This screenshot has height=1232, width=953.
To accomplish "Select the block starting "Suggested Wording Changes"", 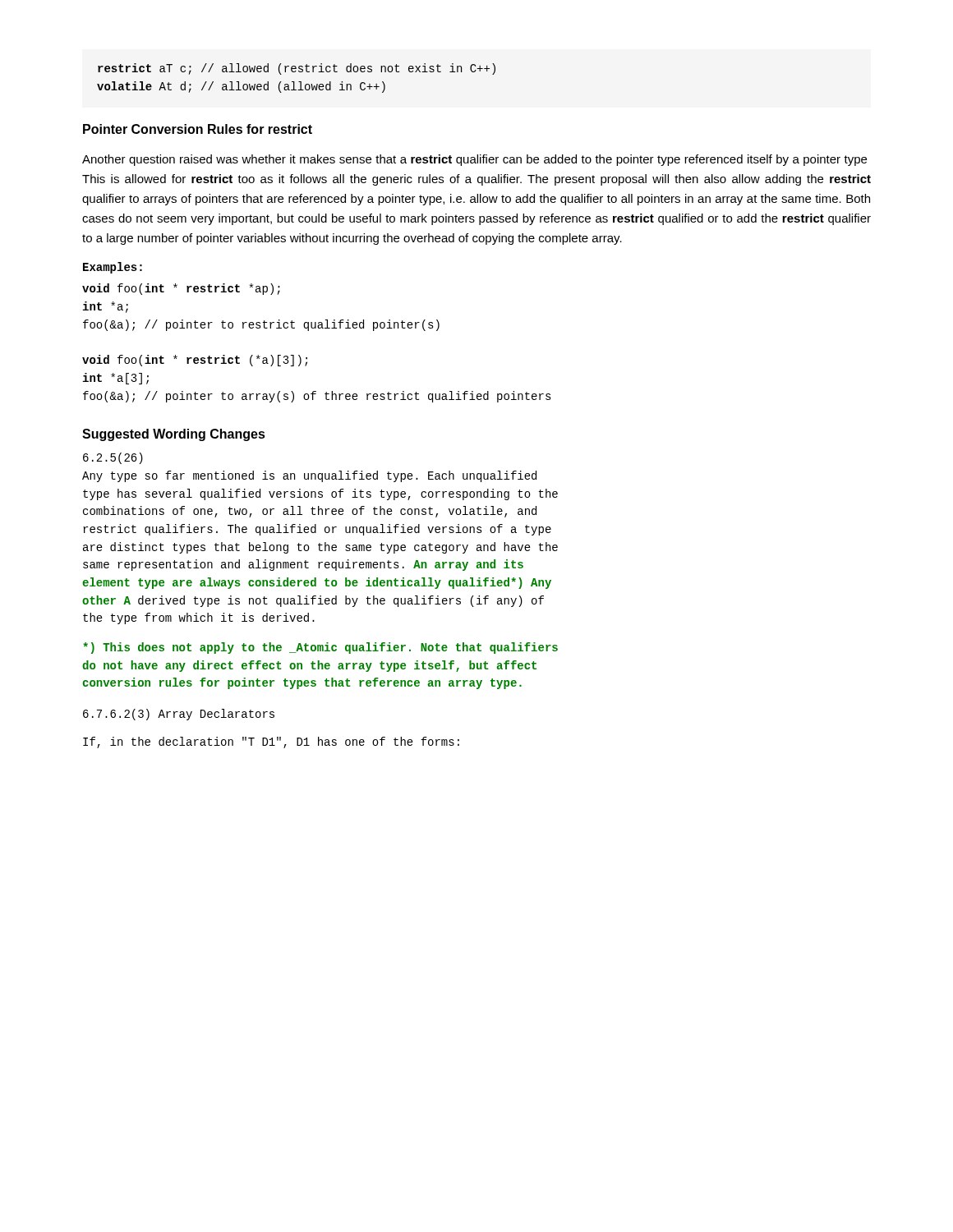I will pos(174,434).
